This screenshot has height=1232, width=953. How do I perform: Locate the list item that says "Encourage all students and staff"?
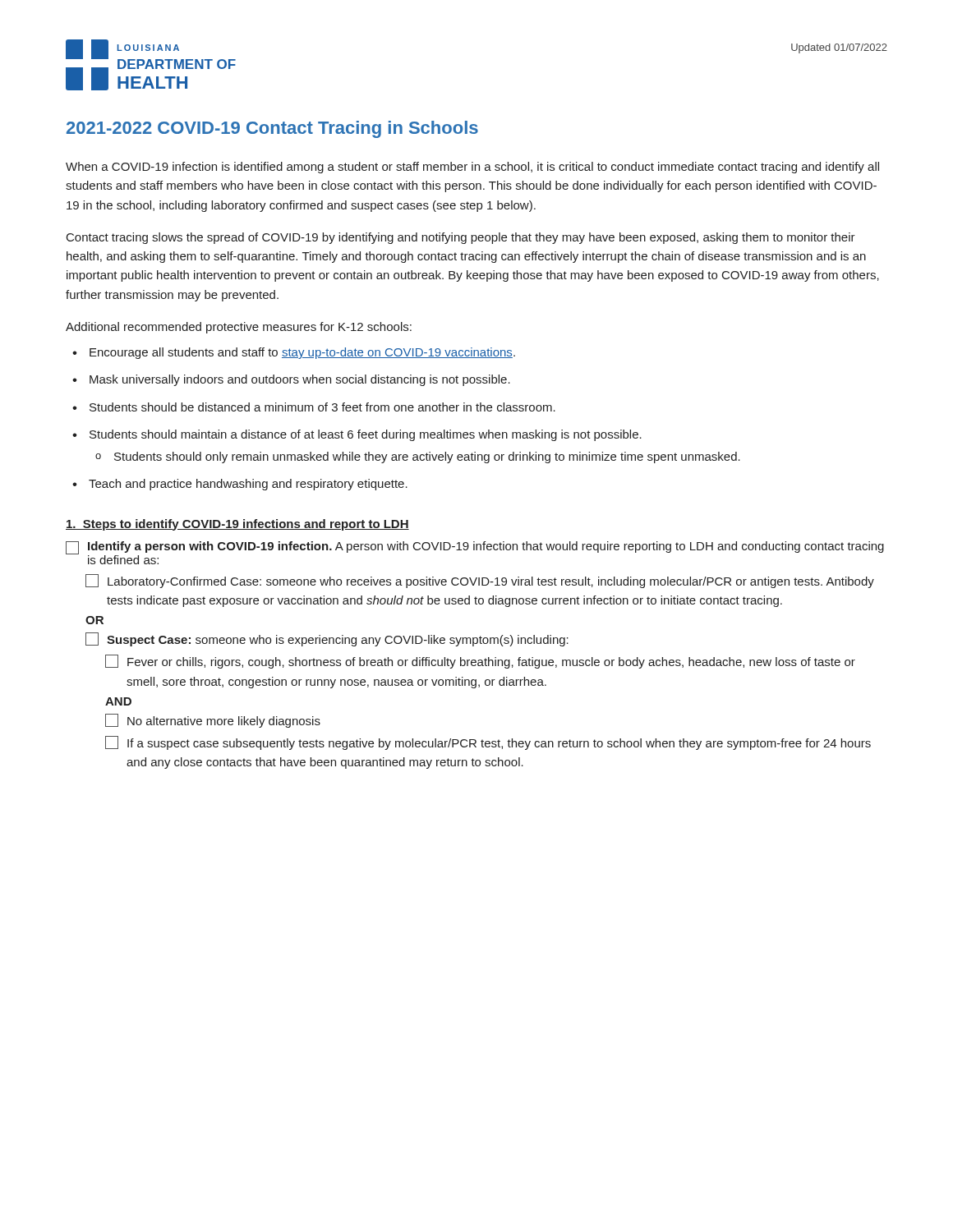(x=476, y=352)
